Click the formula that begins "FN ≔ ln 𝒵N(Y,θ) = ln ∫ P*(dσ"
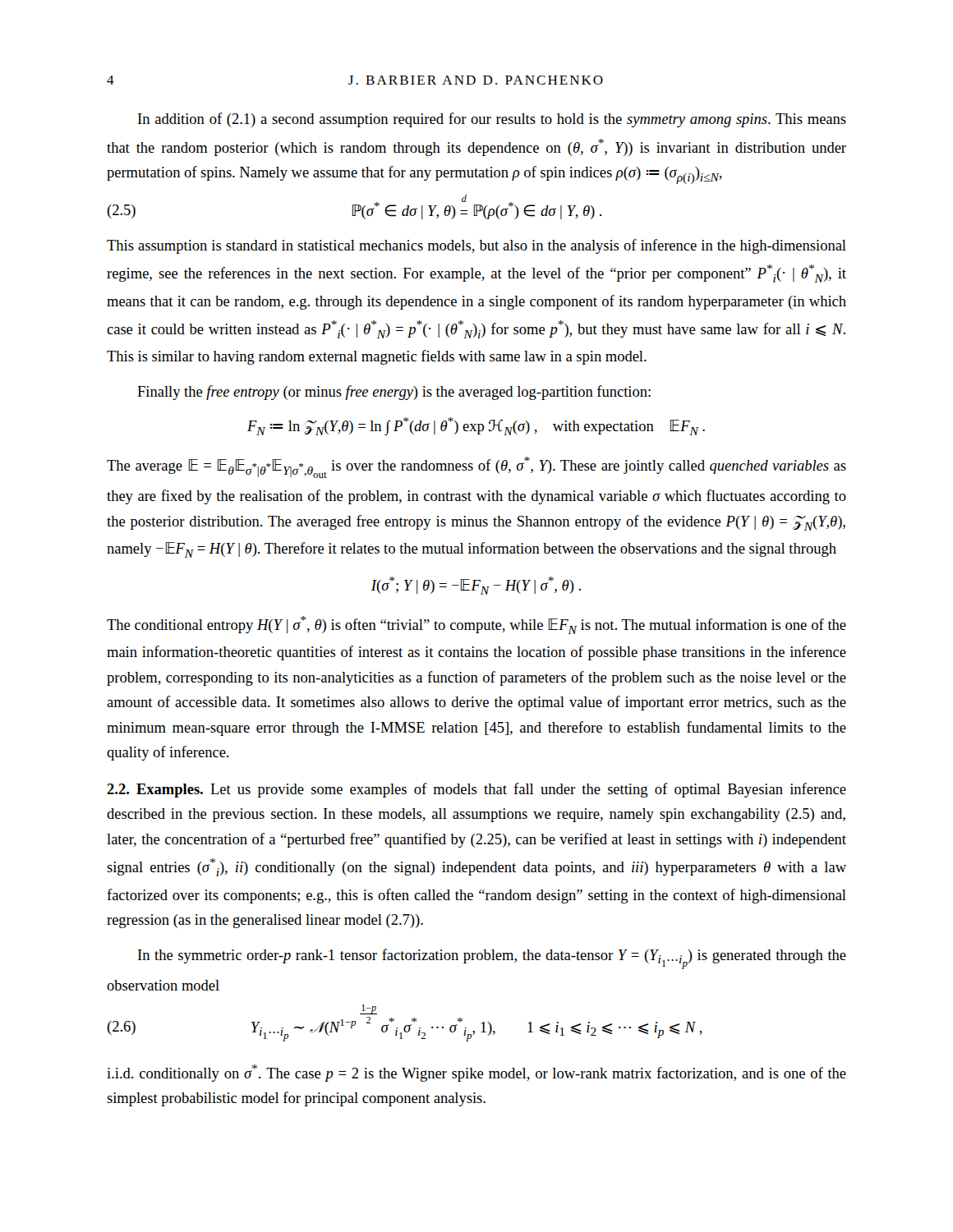Image resolution: width=953 pixels, height=1232 pixels. (476, 426)
